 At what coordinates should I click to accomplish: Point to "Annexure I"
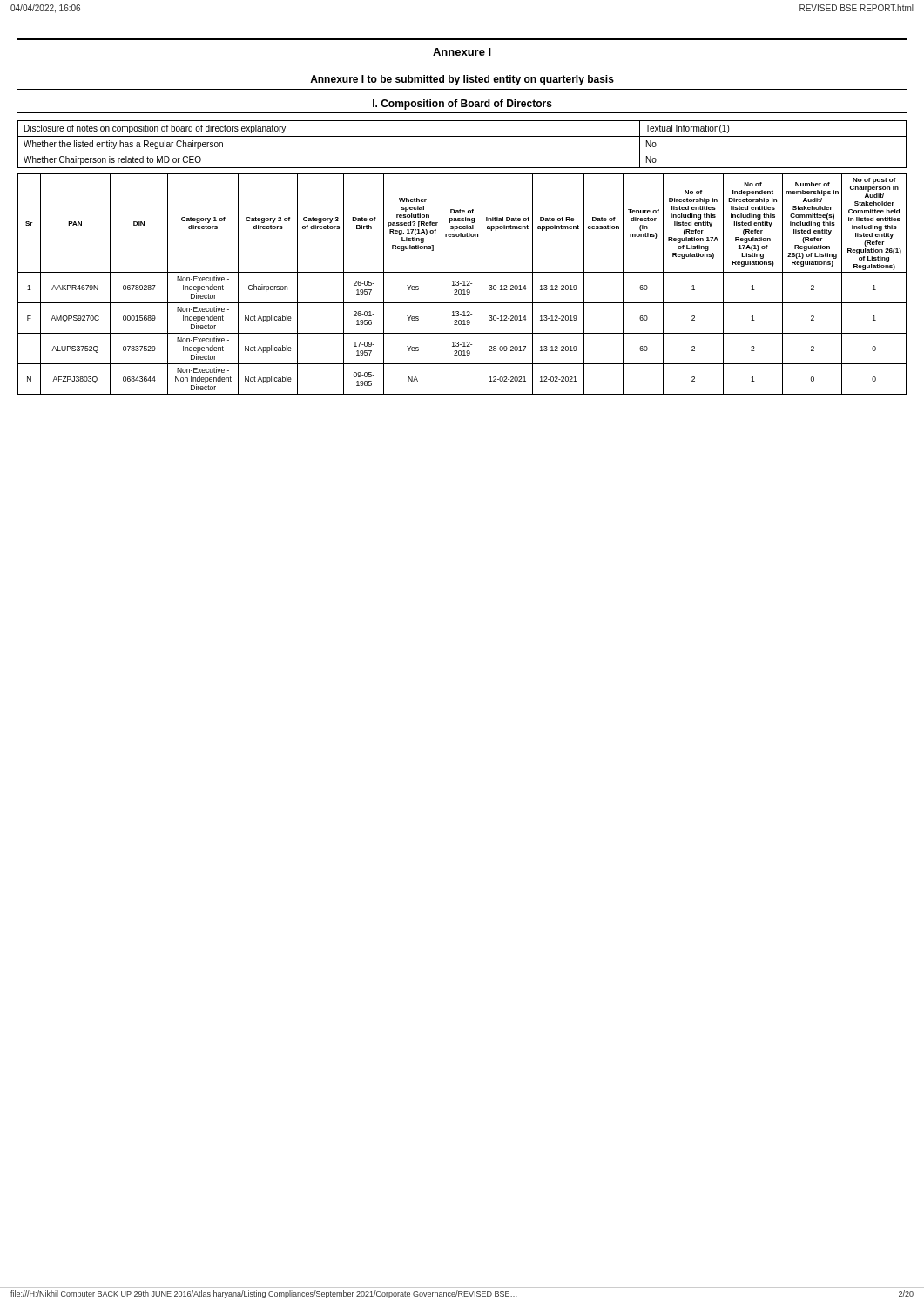click(462, 52)
